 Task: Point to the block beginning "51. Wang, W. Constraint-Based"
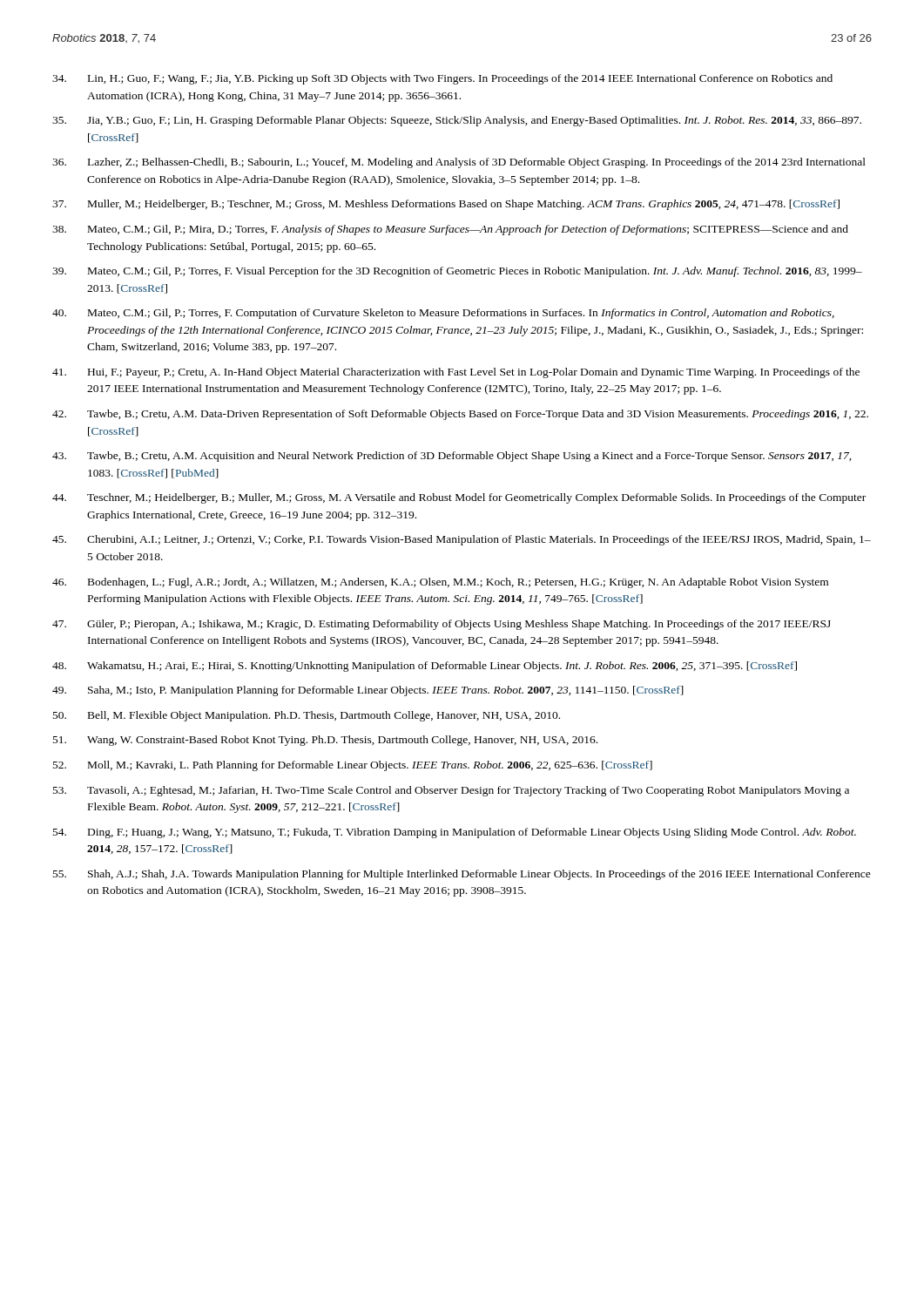click(462, 740)
